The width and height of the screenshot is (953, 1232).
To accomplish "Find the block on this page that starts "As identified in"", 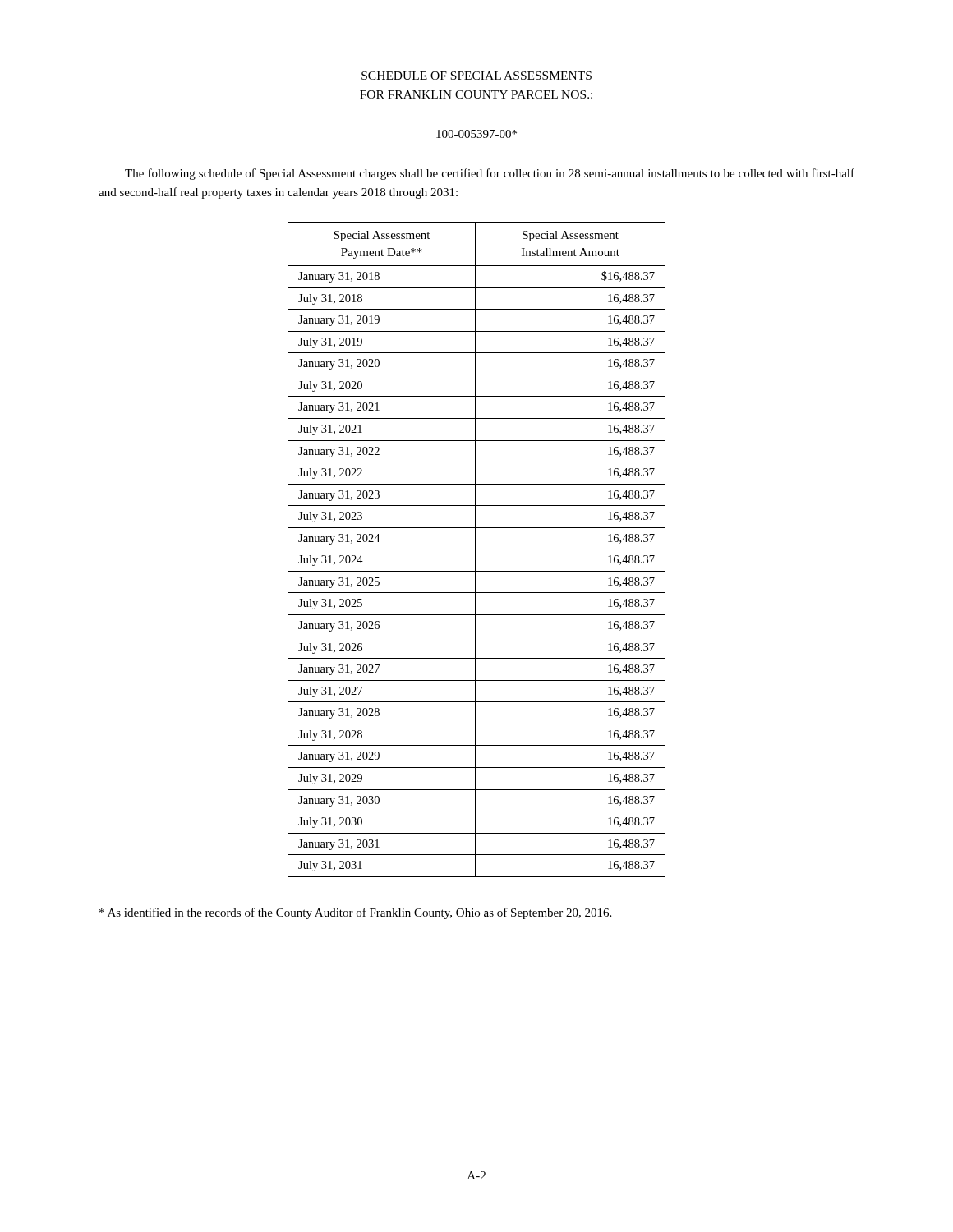I will [355, 912].
